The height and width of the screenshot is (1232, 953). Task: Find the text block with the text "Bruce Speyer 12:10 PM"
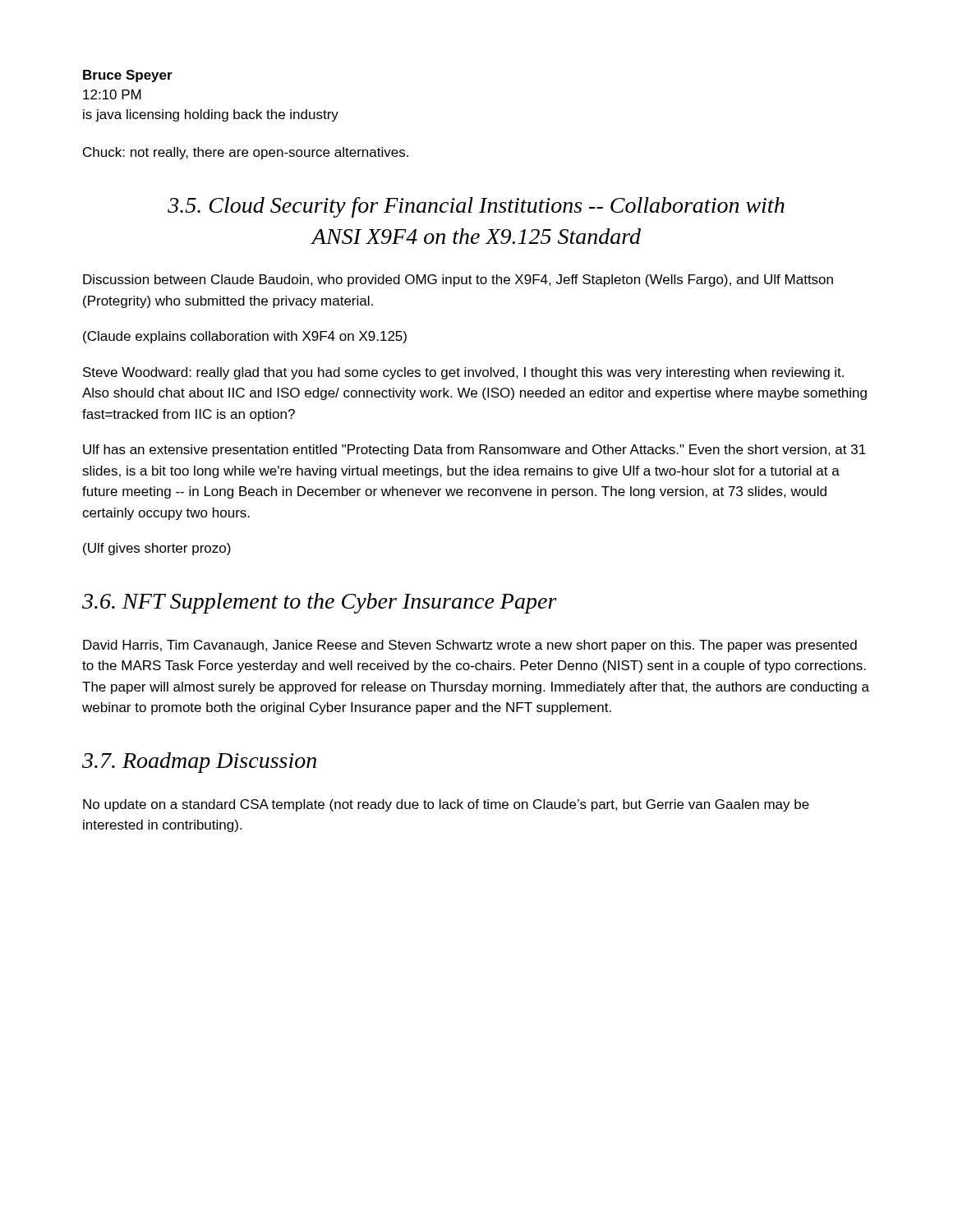point(128,76)
